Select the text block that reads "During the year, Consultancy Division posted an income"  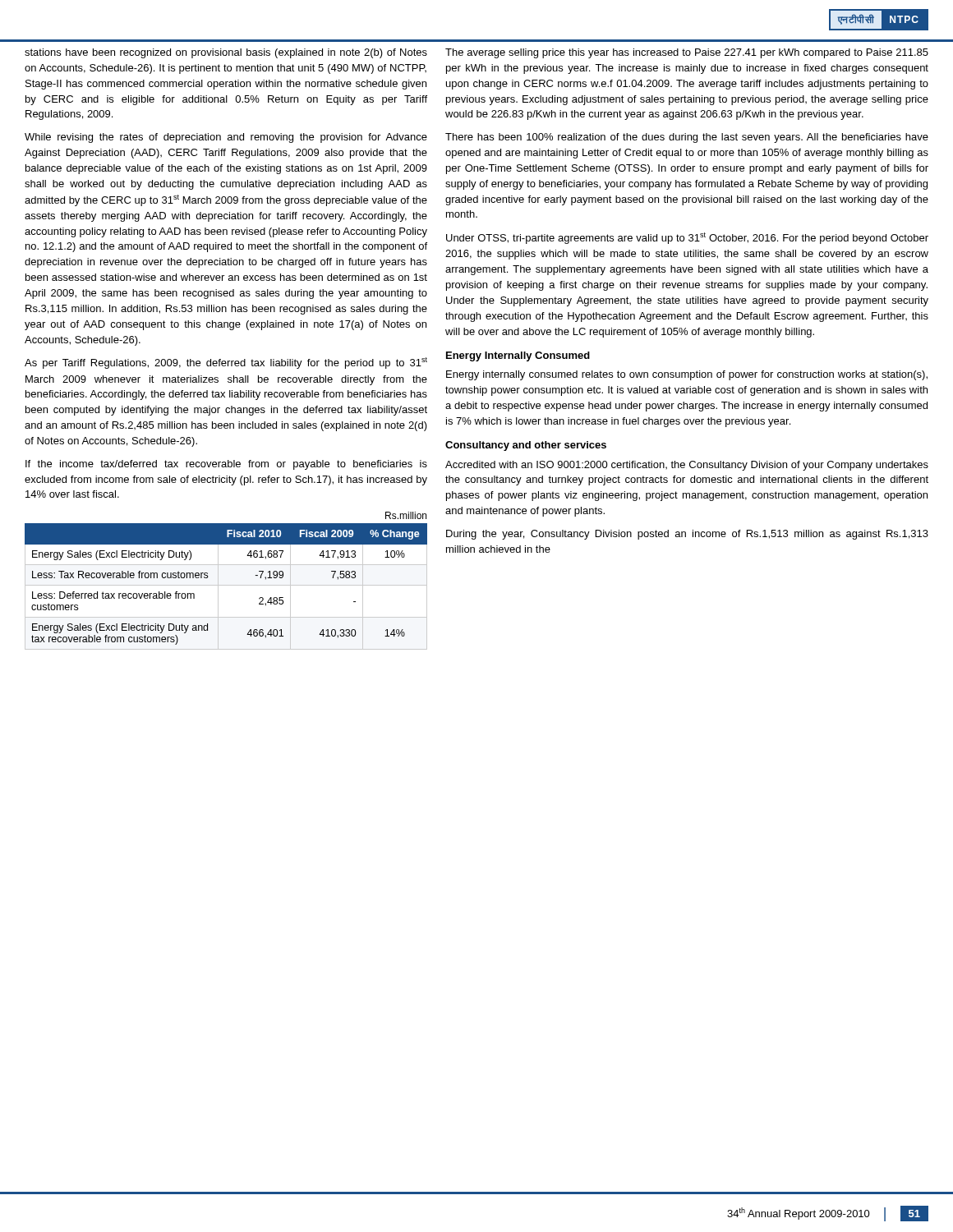(x=687, y=542)
